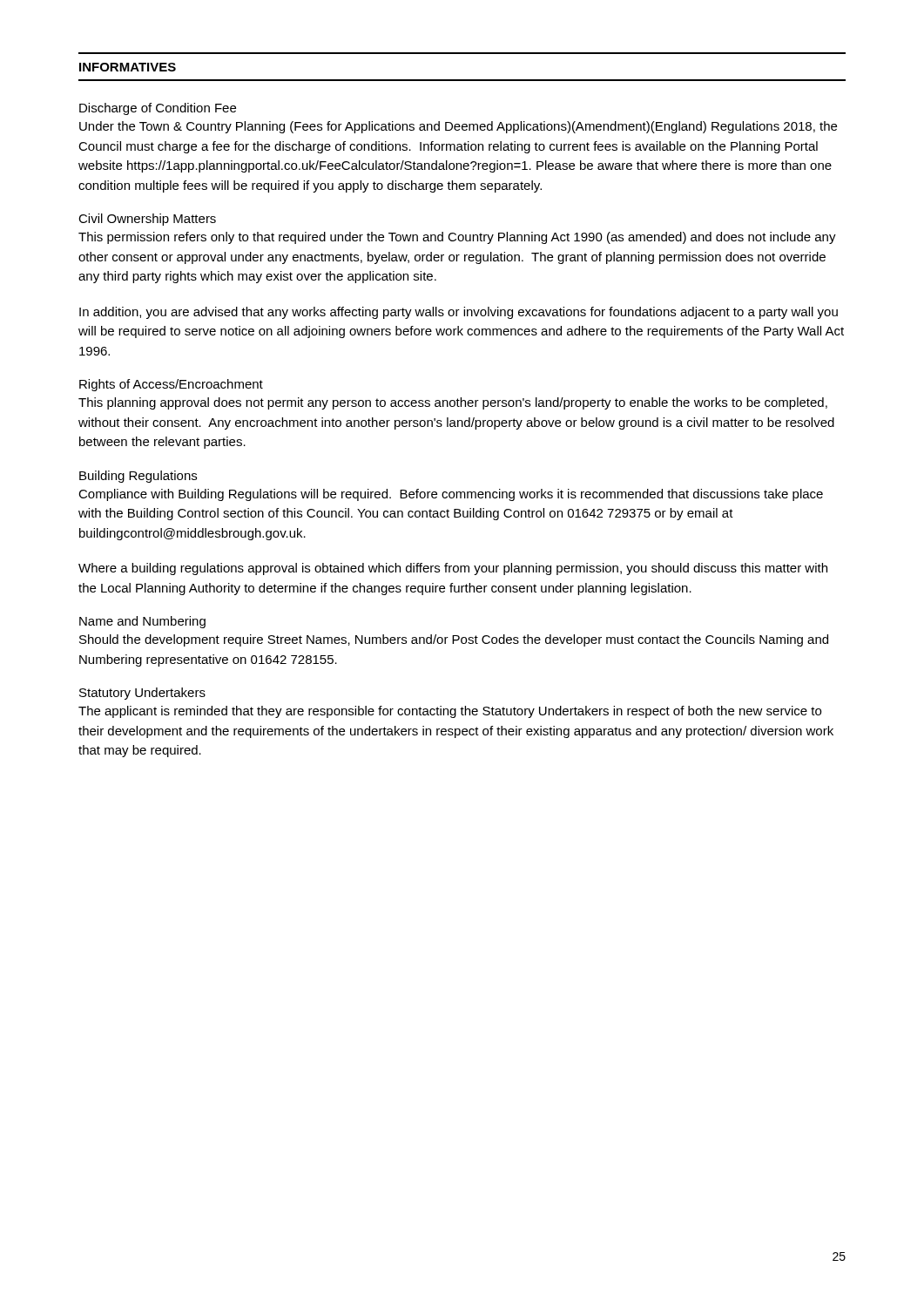Point to the block beginning "Rights of Access/Encroachment This planning approval does not"
The height and width of the screenshot is (1307, 924).
point(462,414)
